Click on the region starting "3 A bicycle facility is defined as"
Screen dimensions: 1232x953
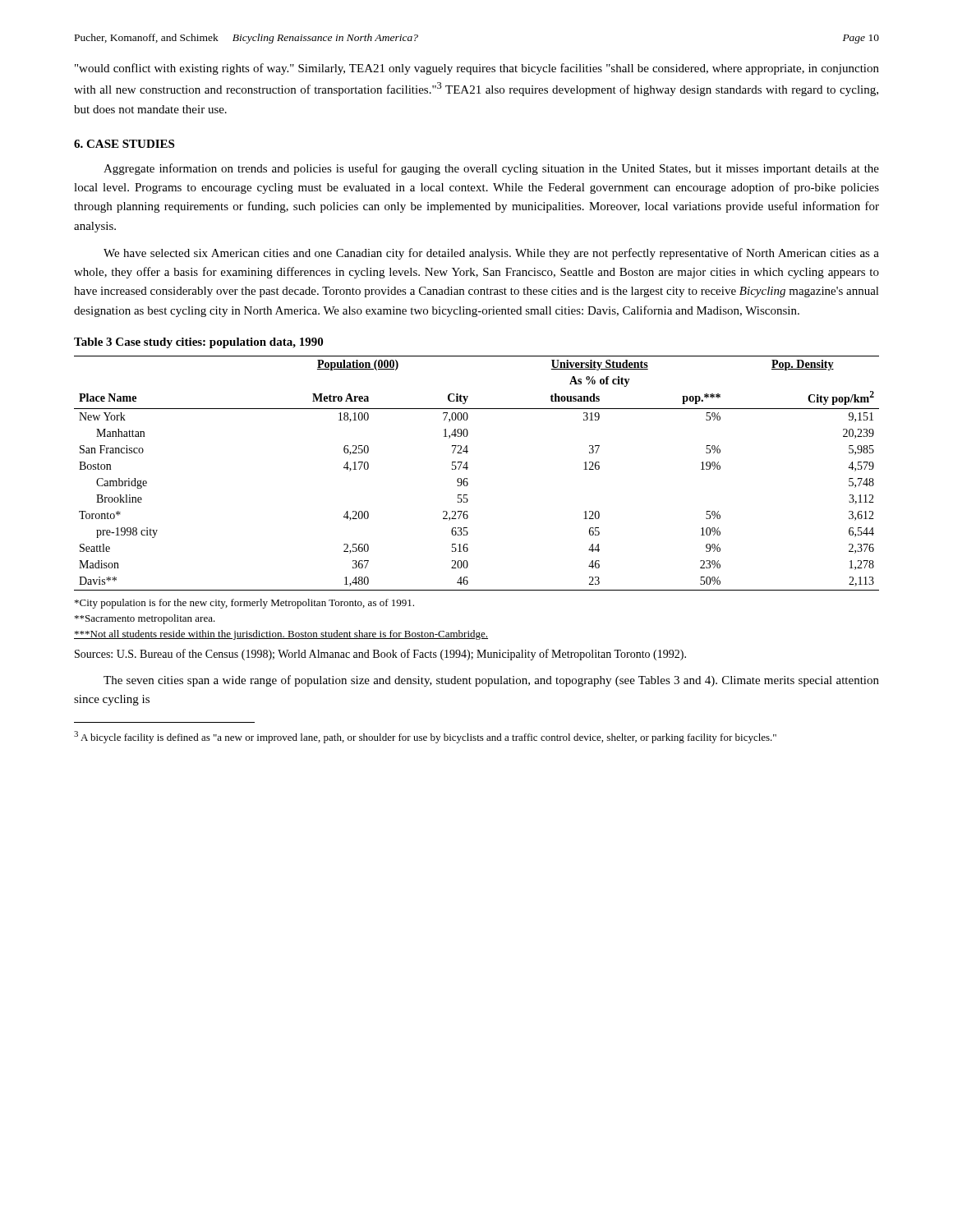point(476,737)
